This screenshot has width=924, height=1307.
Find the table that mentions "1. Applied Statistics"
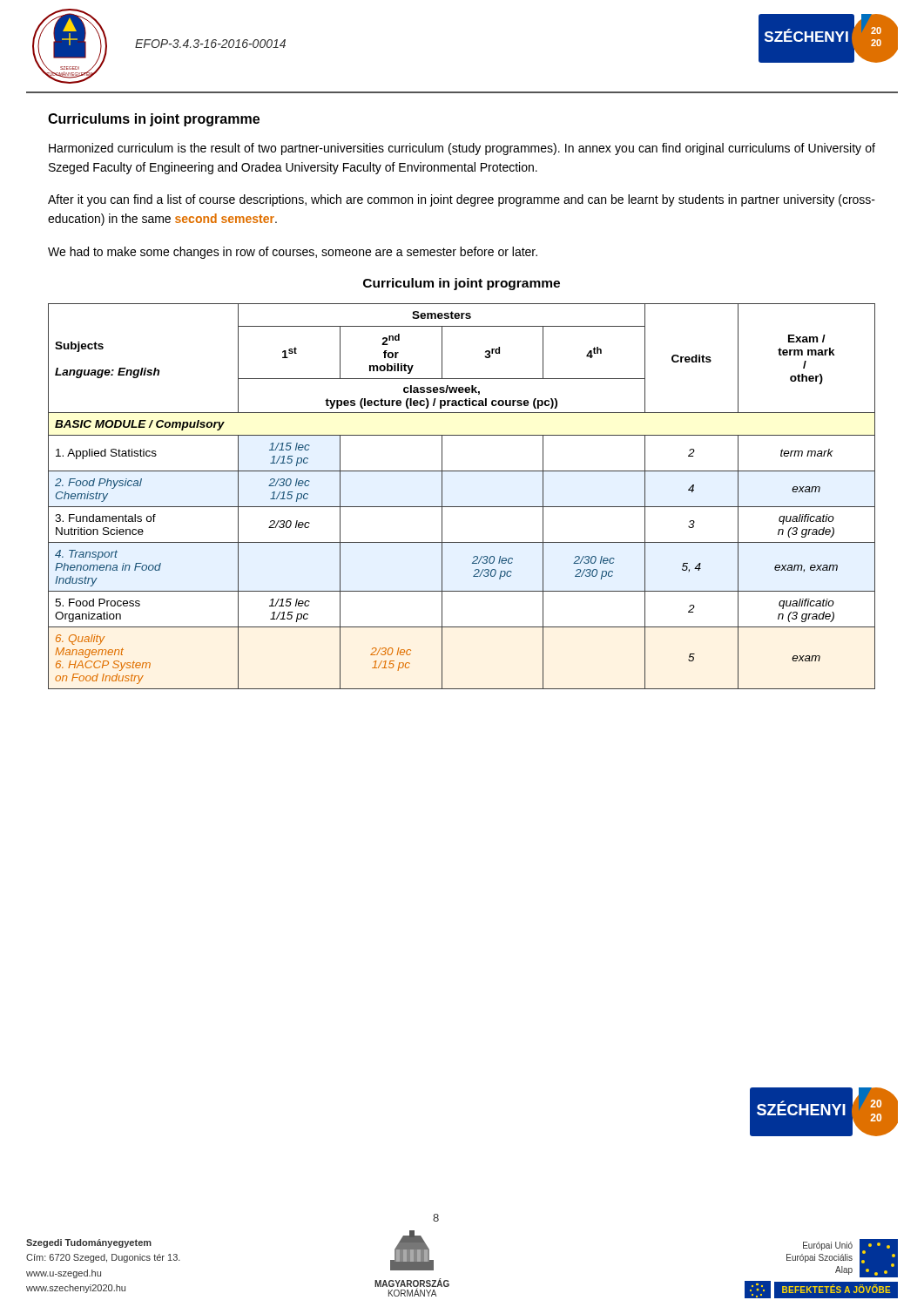coord(462,496)
